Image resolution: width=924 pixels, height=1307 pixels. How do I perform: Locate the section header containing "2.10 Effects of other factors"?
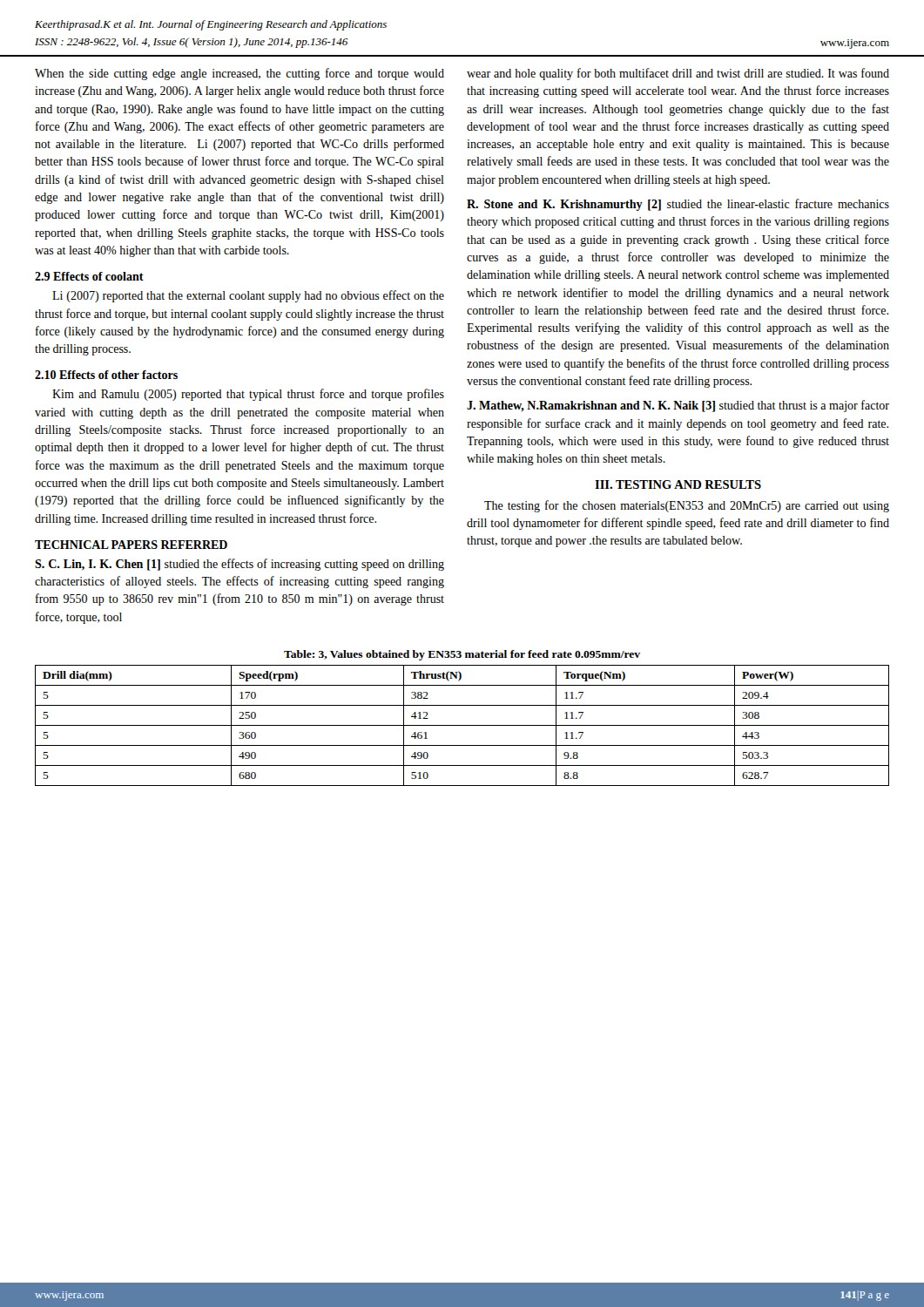pos(106,376)
